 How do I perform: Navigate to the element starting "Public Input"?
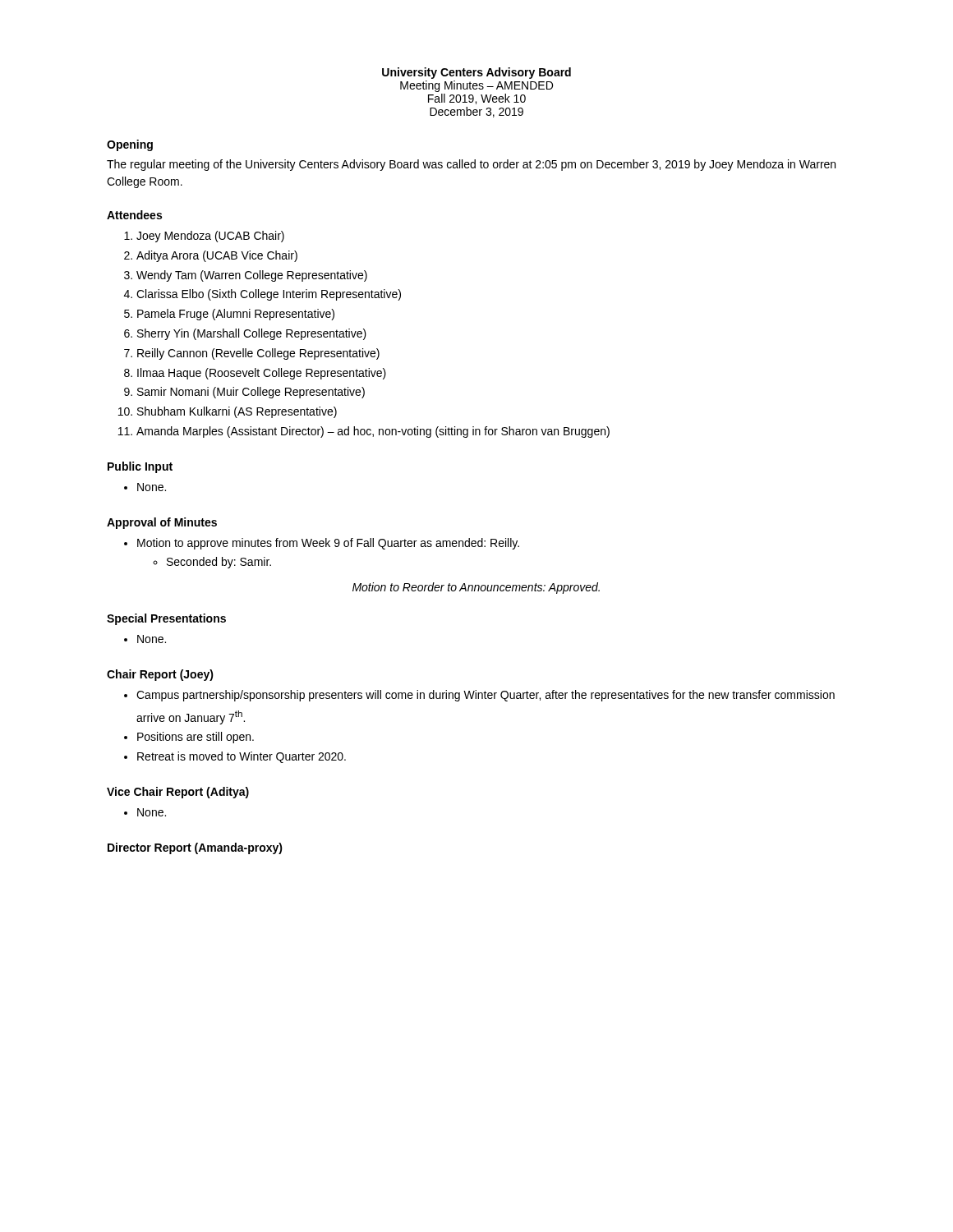(x=140, y=466)
